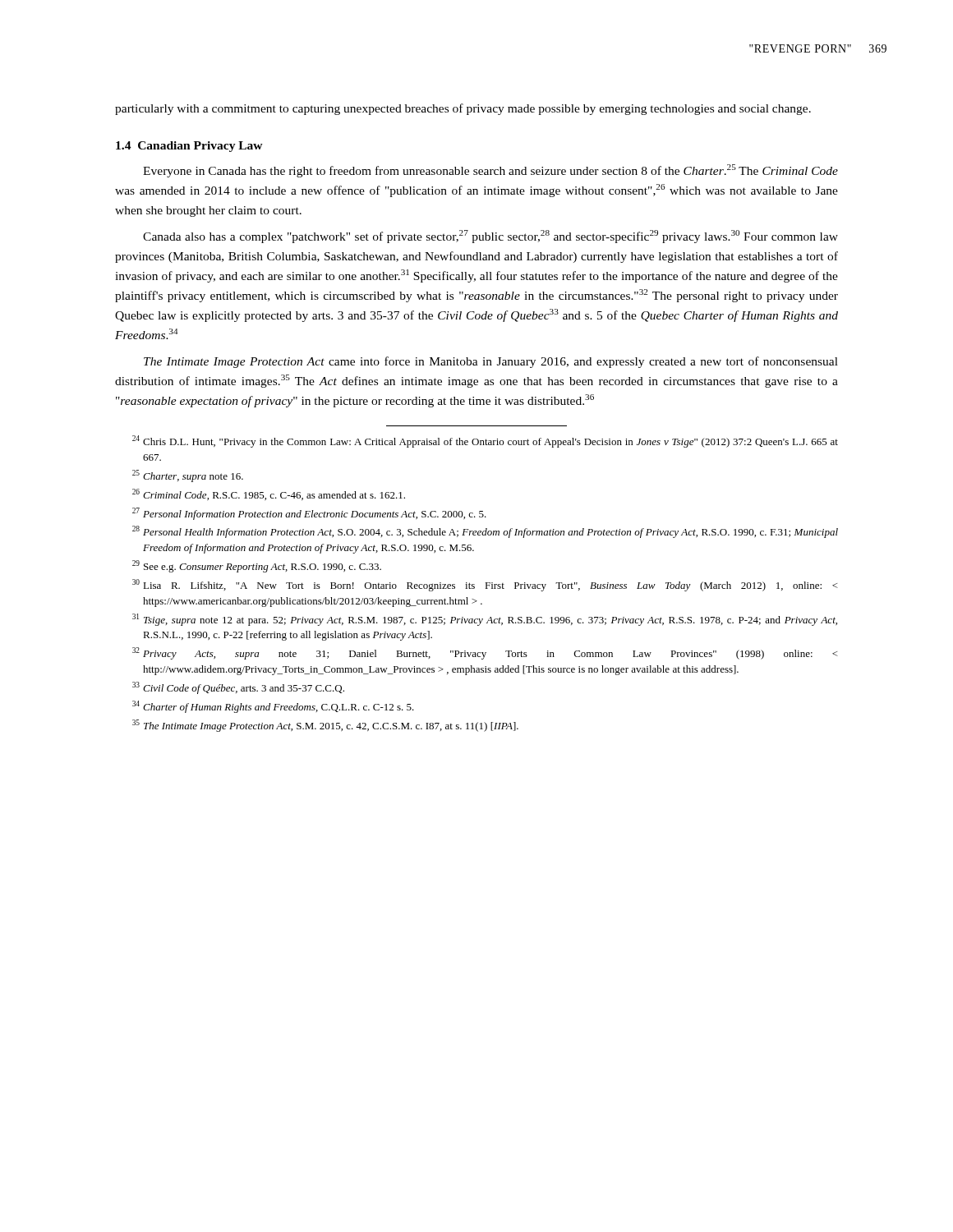Select the element starting "28 Personal Health Information Protection"
The height and width of the screenshot is (1232, 953).
click(x=476, y=541)
